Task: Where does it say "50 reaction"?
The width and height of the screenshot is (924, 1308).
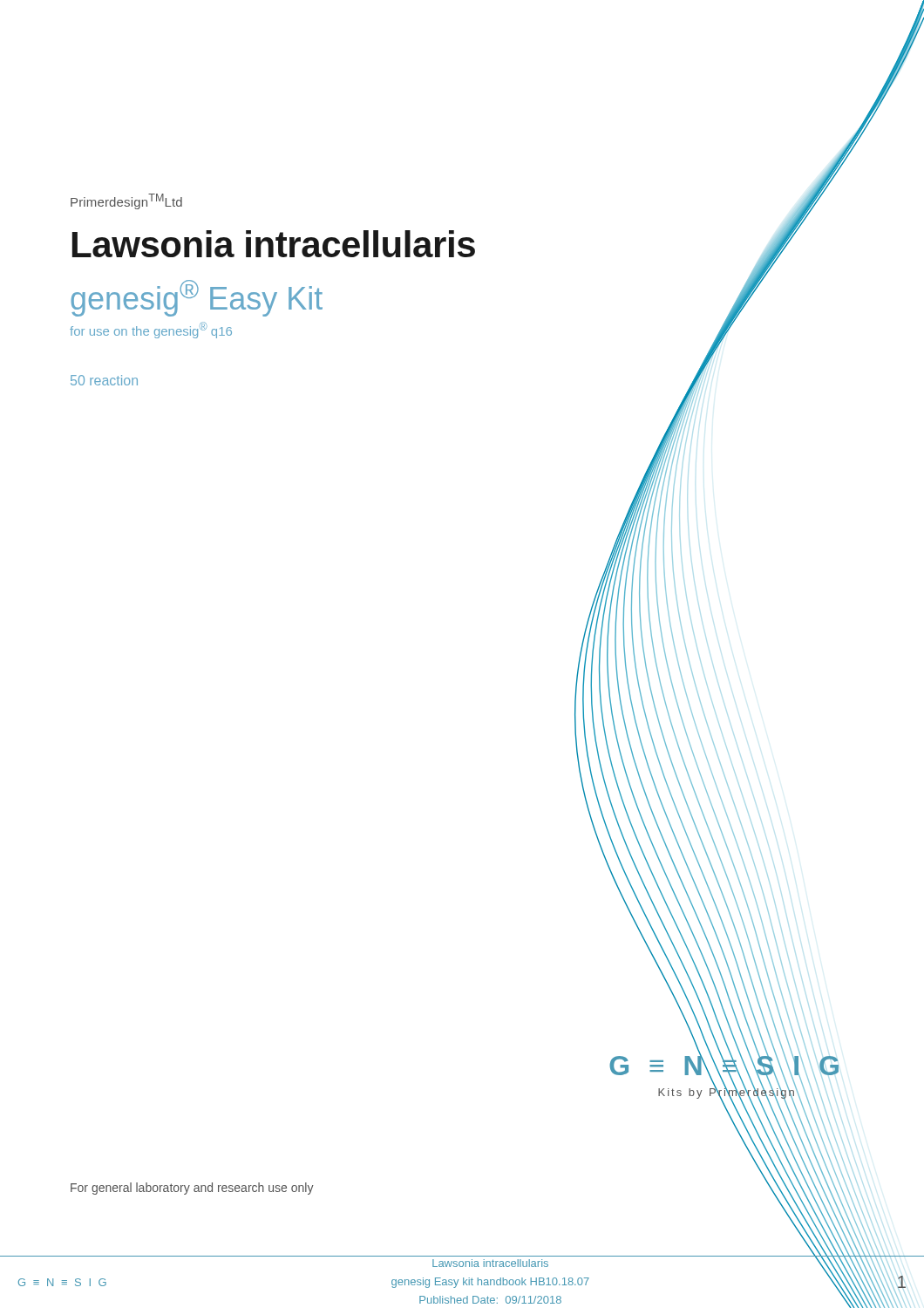Action: [x=104, y=381]
